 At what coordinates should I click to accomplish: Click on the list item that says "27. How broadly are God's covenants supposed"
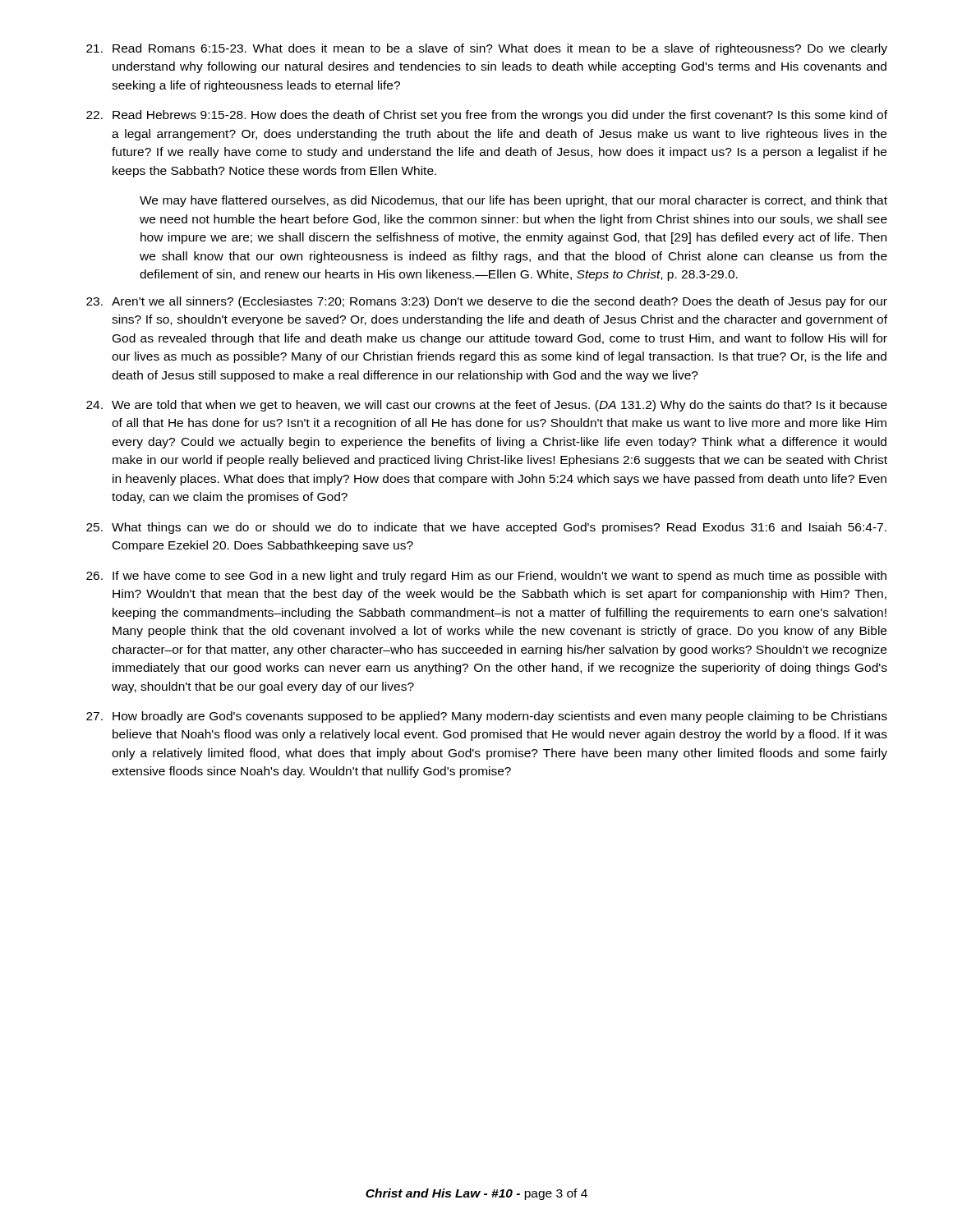pos(476,744)
